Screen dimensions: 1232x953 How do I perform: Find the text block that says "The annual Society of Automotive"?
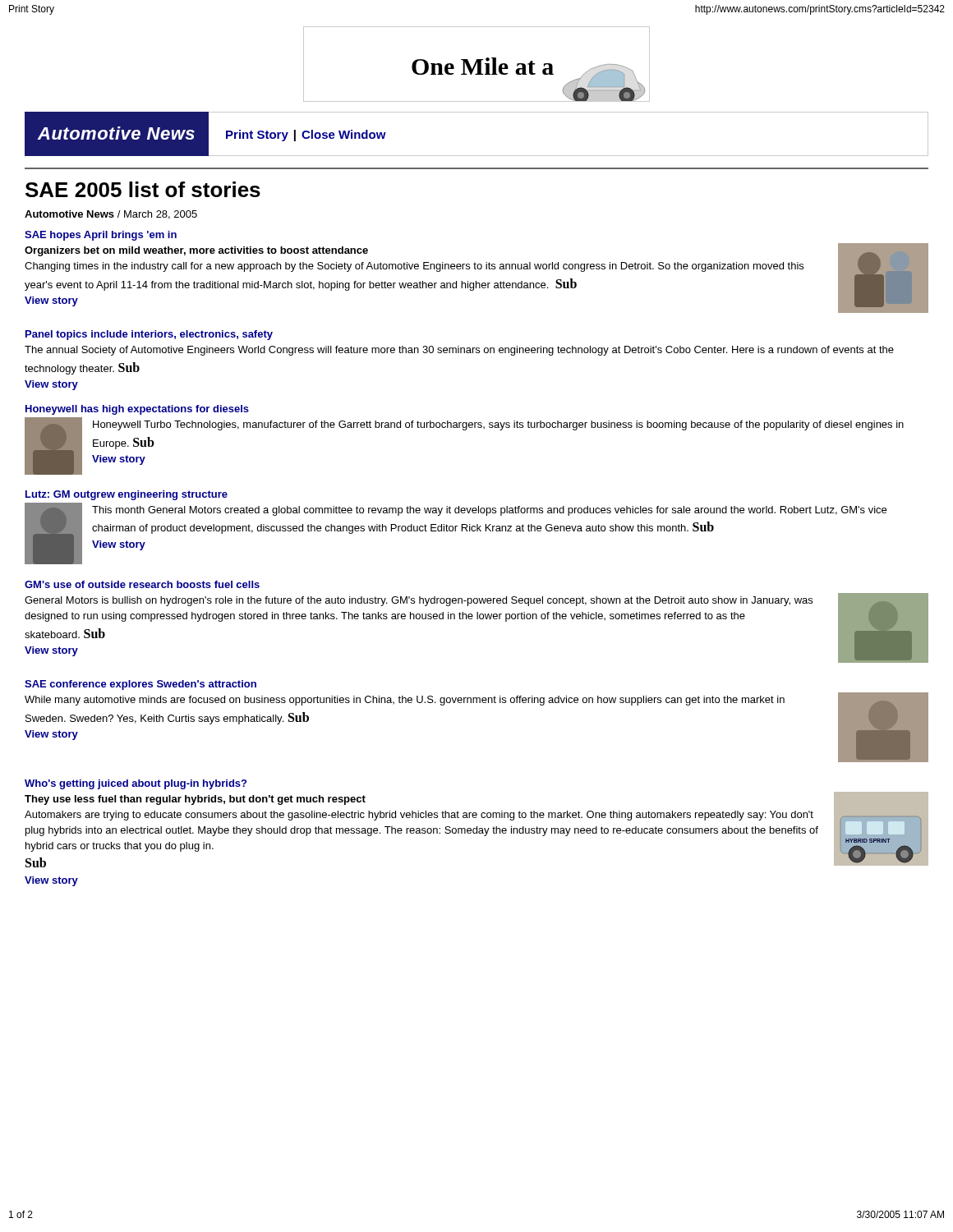459,351
